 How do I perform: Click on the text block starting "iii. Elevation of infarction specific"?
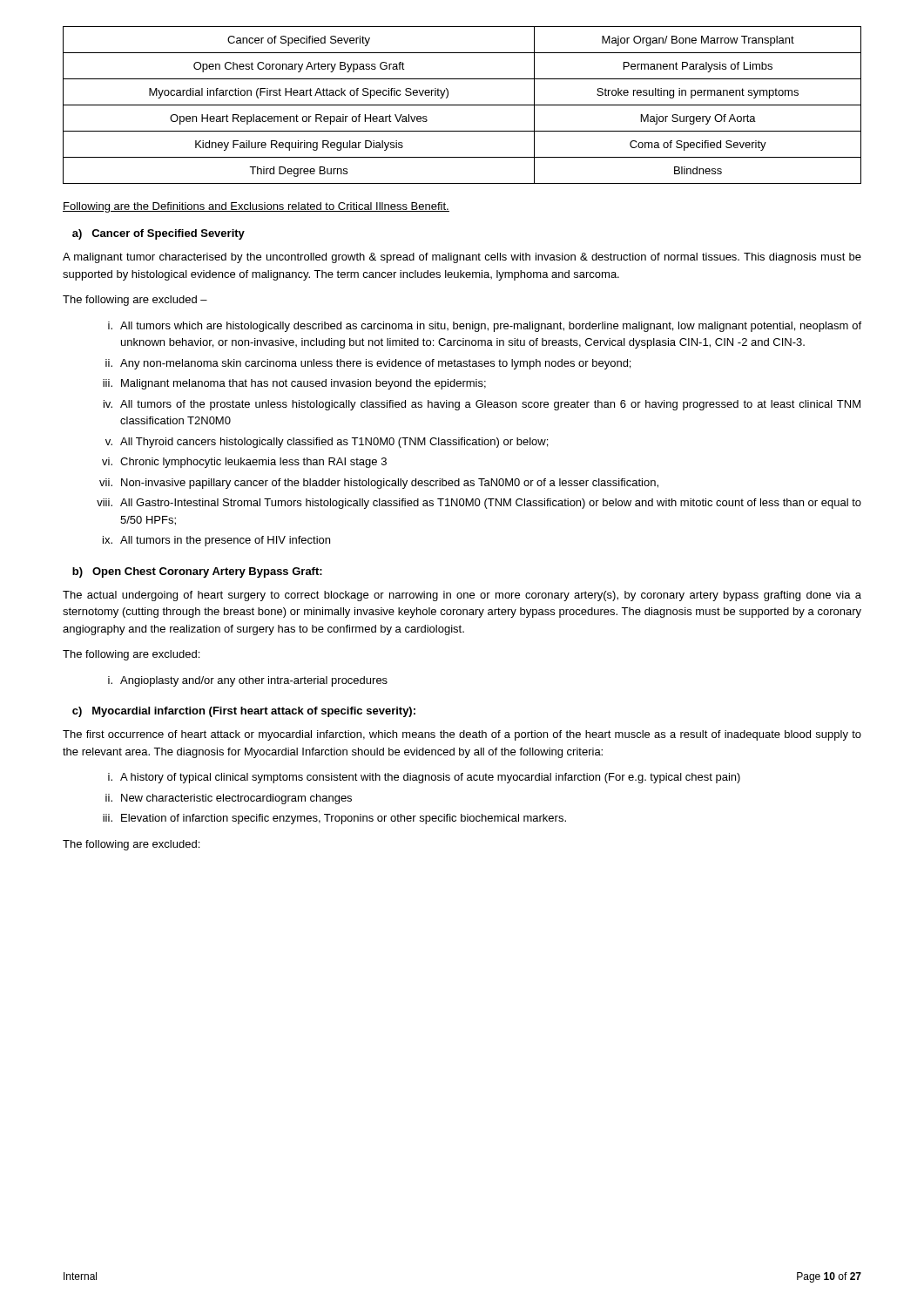pos(471,818)
